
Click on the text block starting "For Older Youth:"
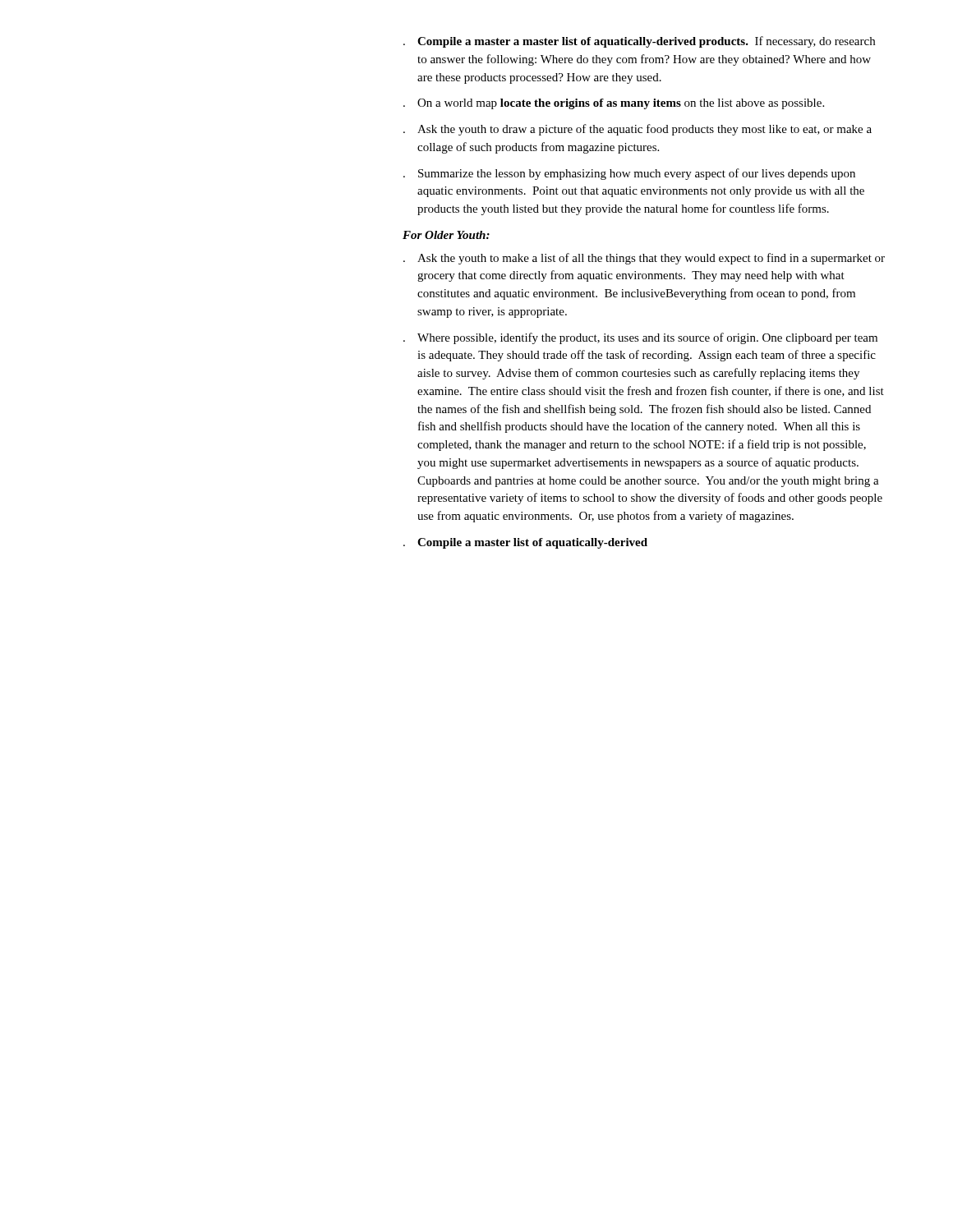click(x=446, y=235)
